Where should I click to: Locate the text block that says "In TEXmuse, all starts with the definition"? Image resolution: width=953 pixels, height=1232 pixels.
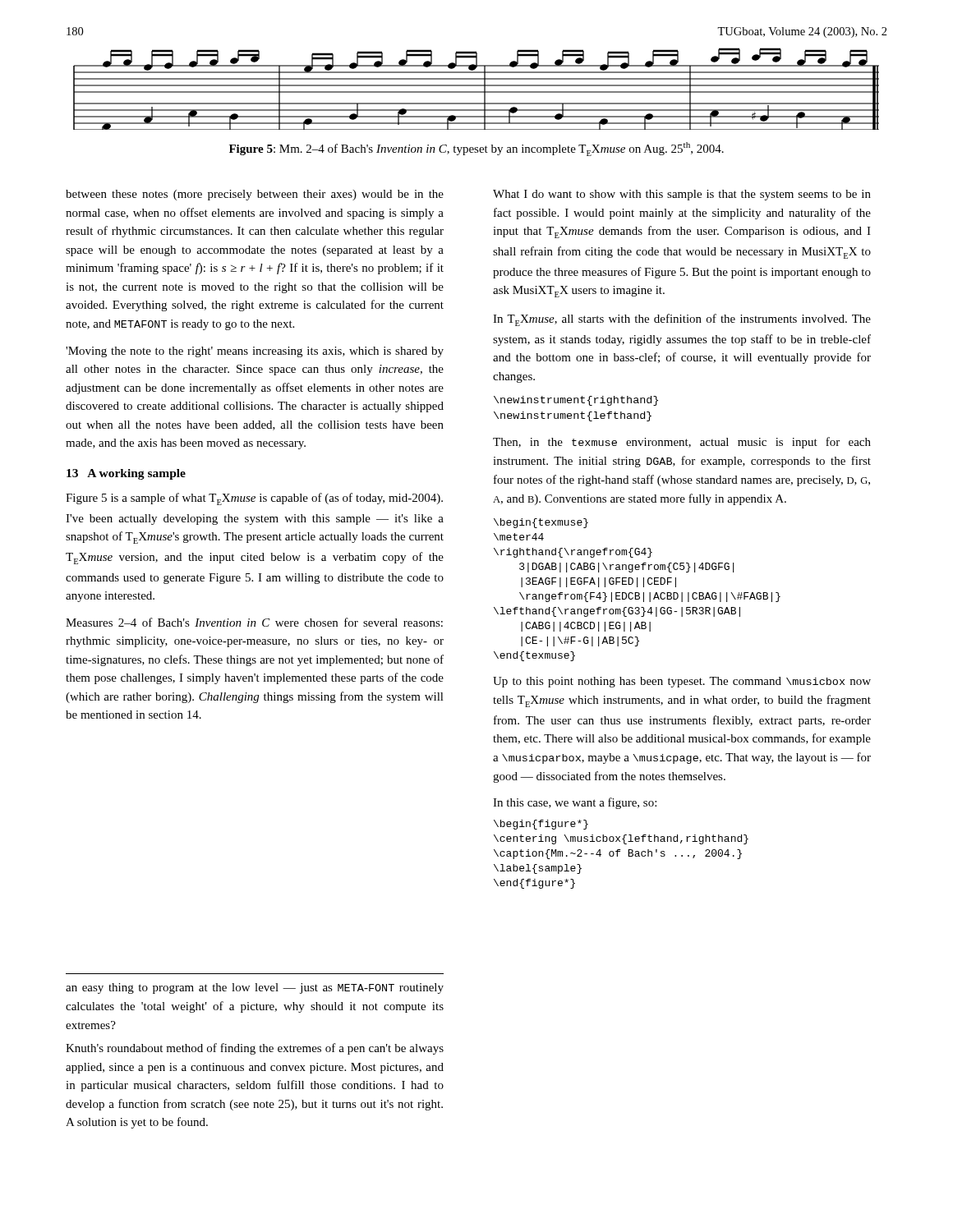[682, 347]
